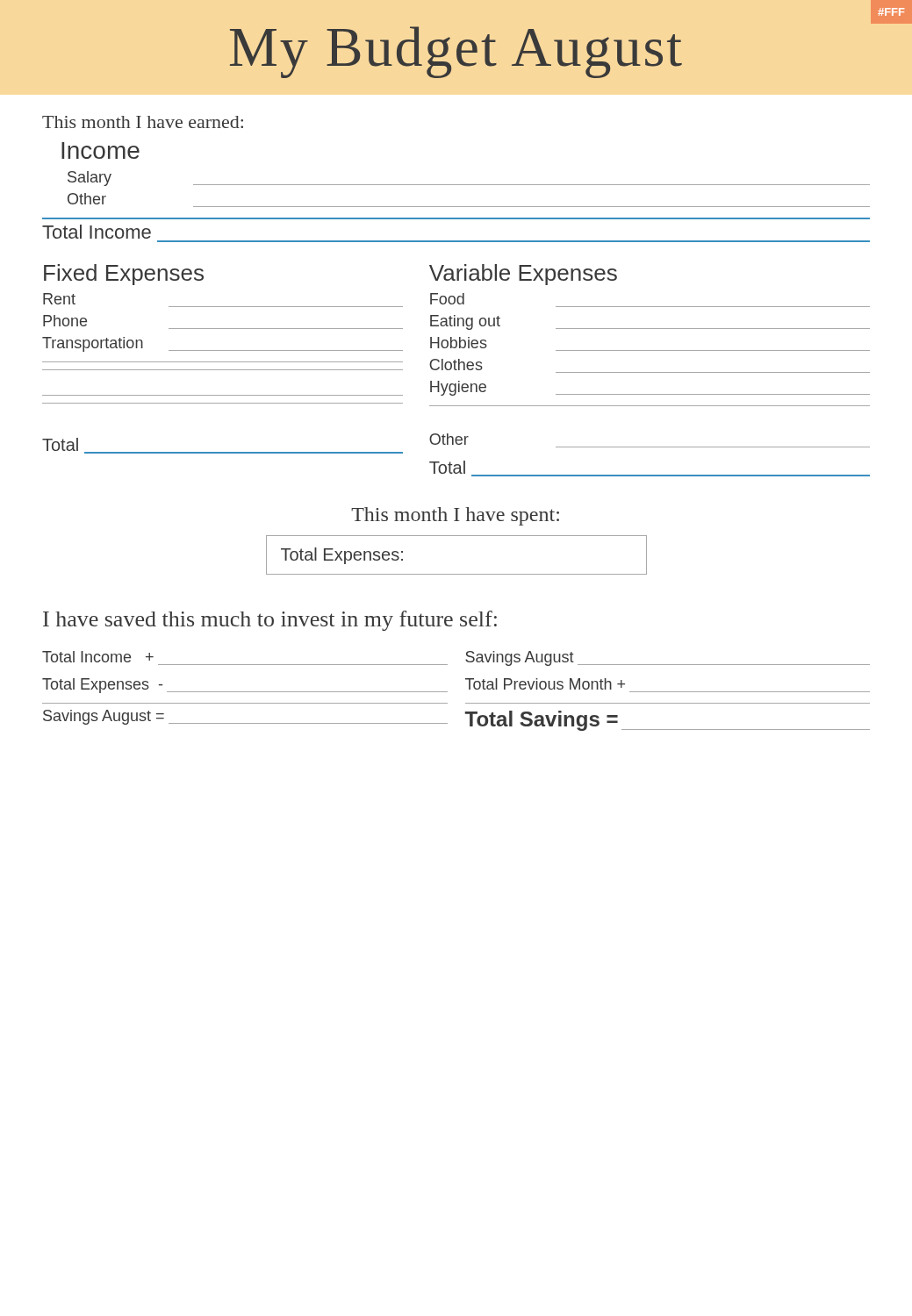Click on the element starting "Savings August ="
Image resolution: width=912 pixels, height=1316 pixels.
click(245, 716)
